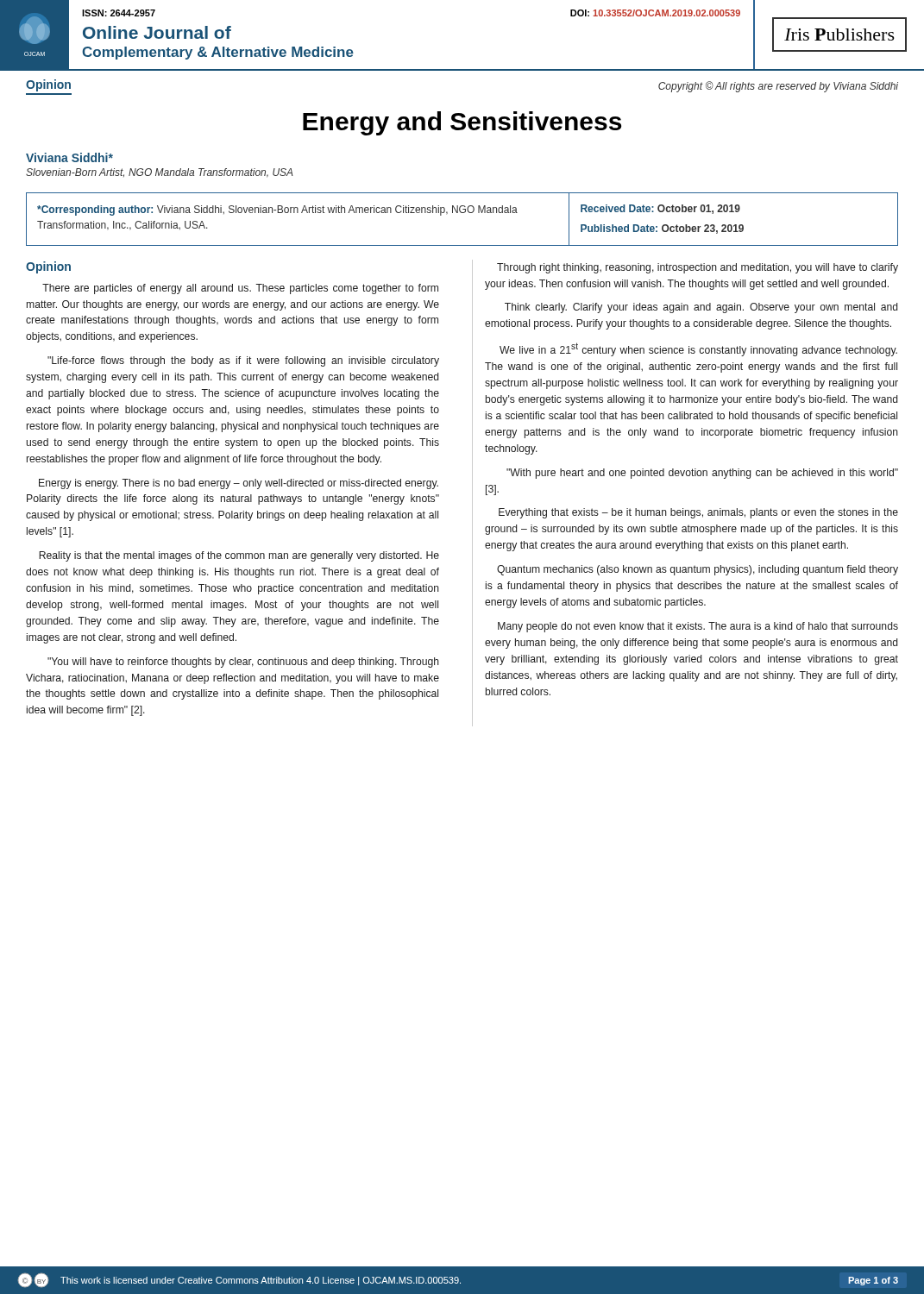The height and width of the screenshot is (1294, 924).
Task: Find the region starting "Think clearly. Clarify your ideas"
Action: [691, 316]
